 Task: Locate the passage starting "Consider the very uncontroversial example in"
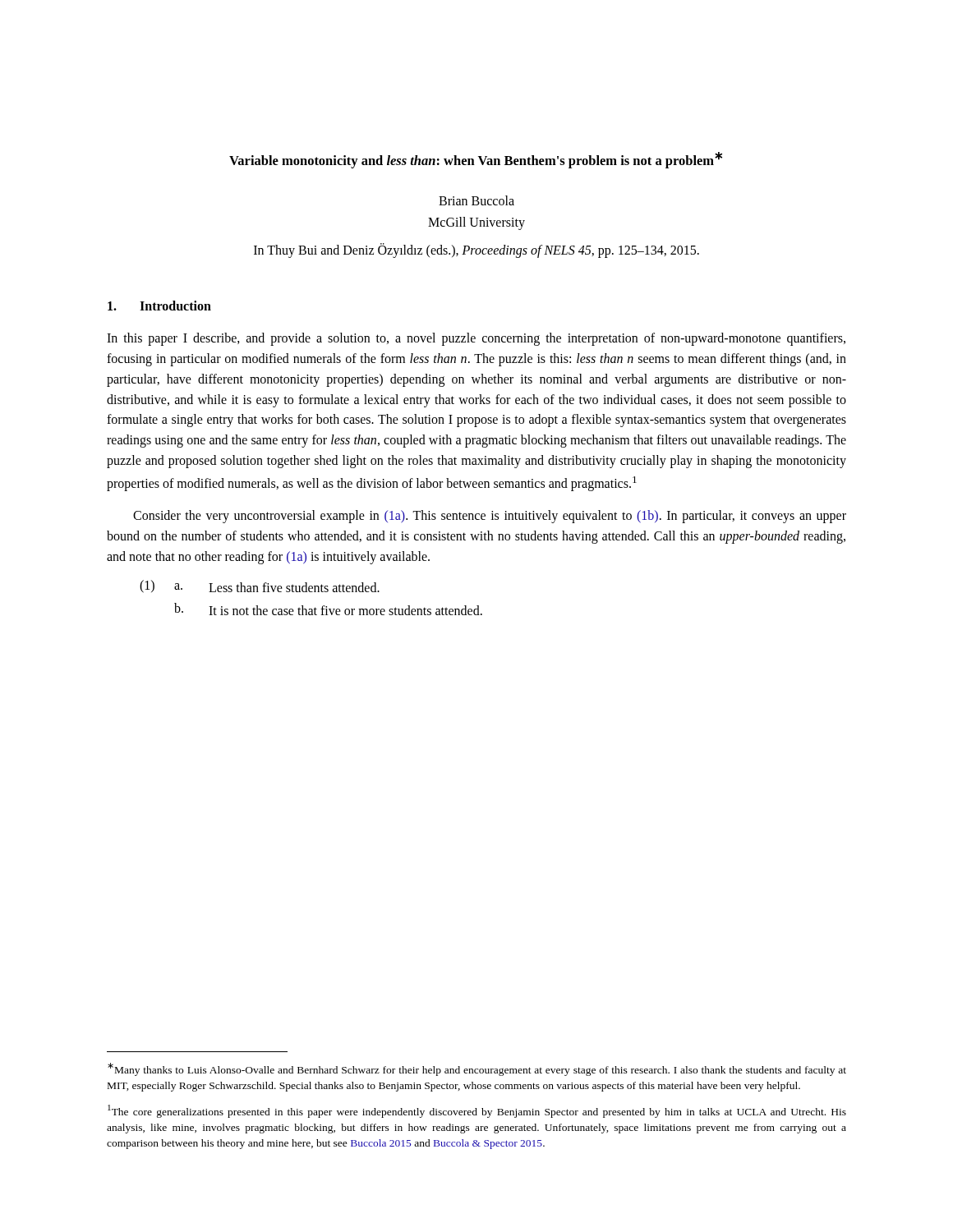click(x=476, y=536)
